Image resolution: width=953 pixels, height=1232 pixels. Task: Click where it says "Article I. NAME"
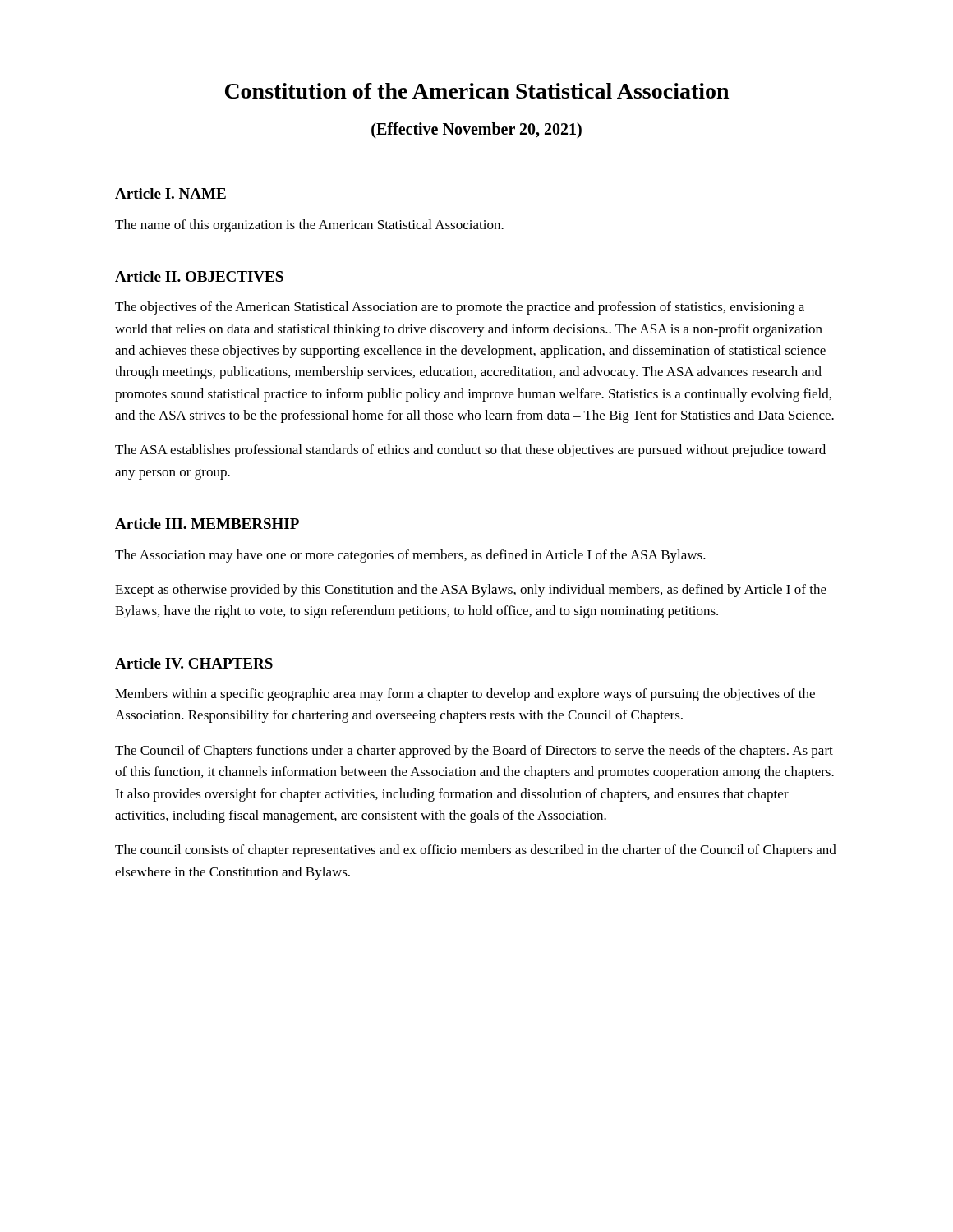[x=171, y=193]
